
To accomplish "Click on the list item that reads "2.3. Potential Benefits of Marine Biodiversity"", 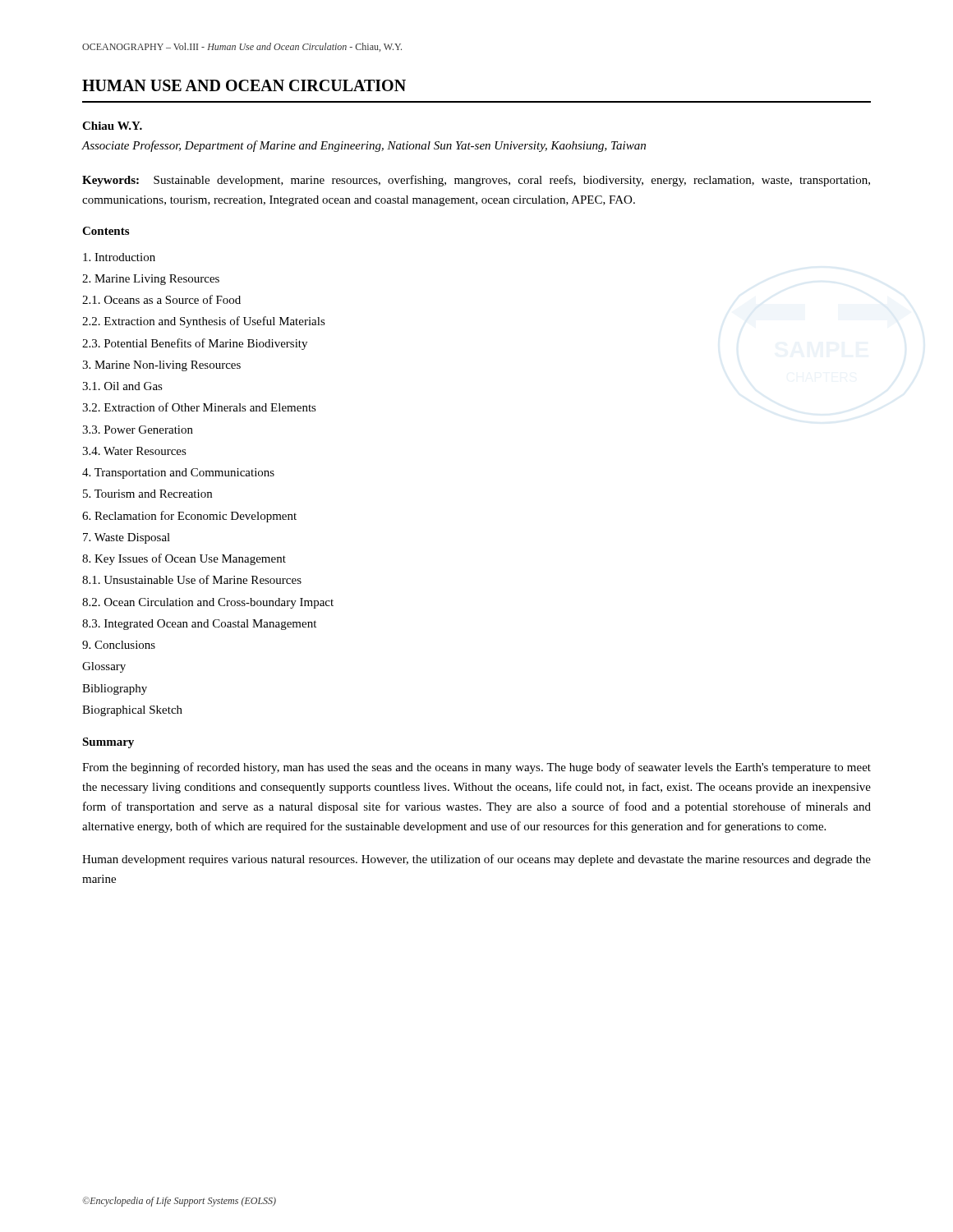I will (x=195, y=343).
